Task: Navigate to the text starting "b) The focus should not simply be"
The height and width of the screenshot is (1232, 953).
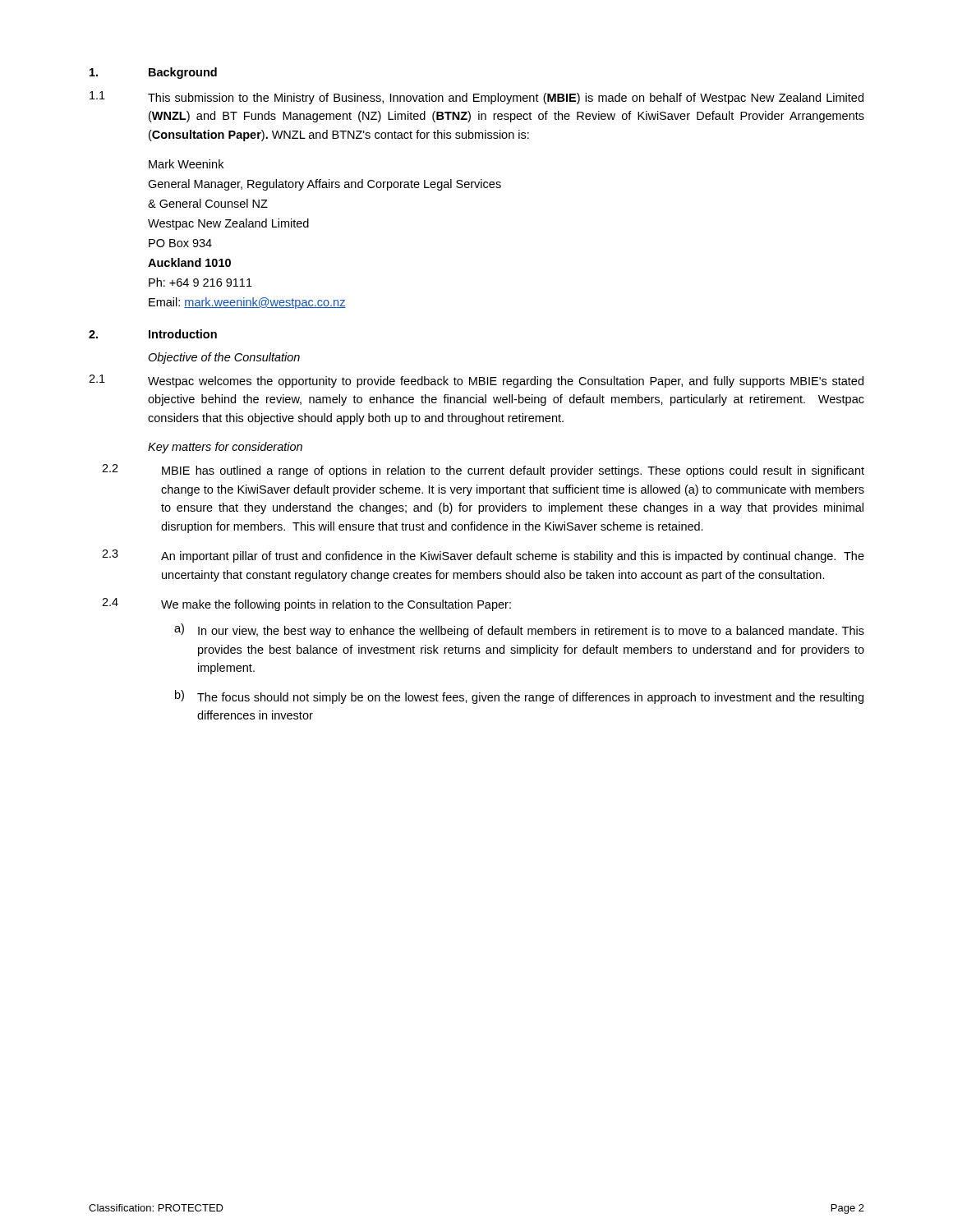Action: (519, 707)
